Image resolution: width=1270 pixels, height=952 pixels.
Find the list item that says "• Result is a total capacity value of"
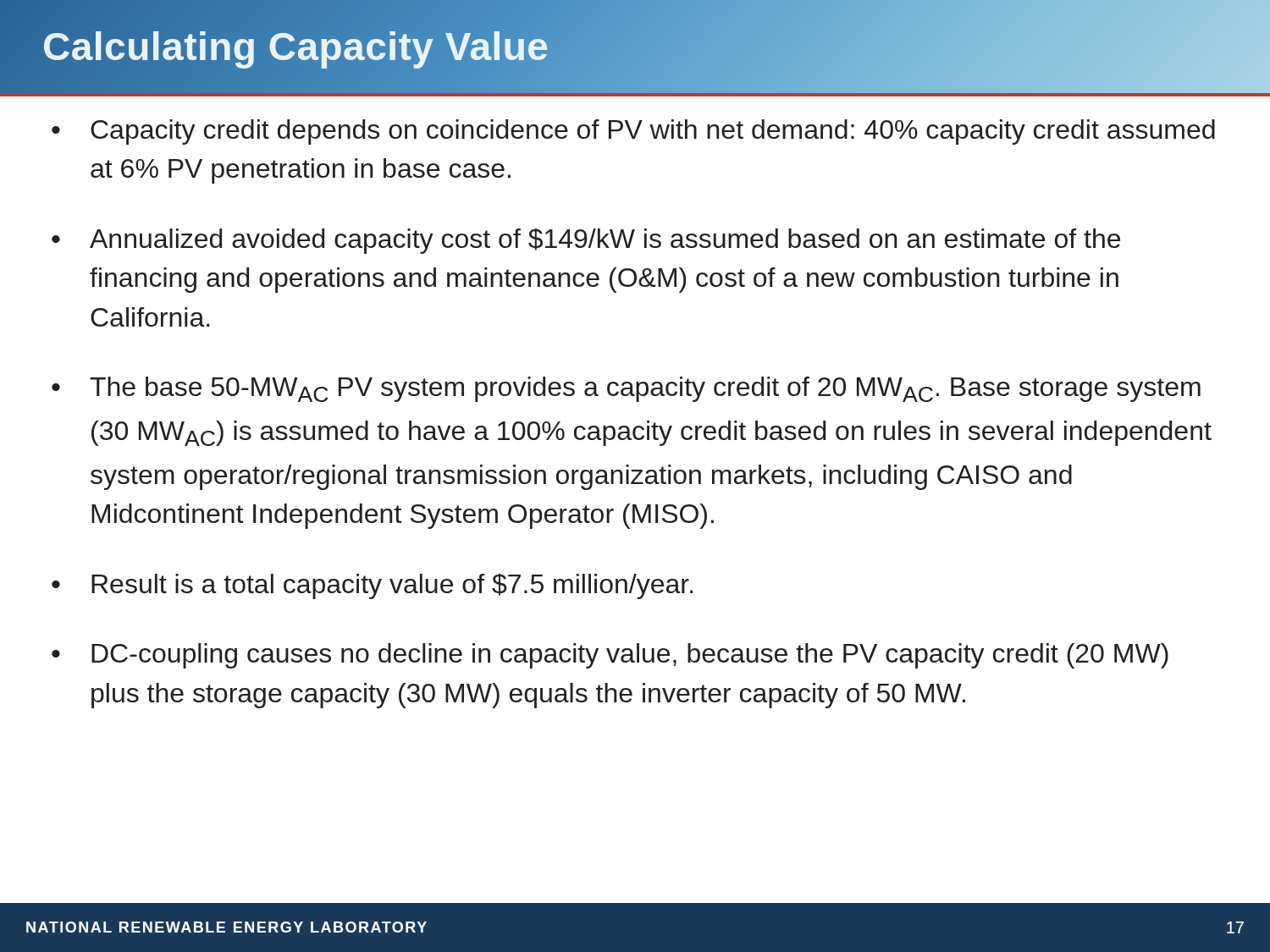pos(635,584)
